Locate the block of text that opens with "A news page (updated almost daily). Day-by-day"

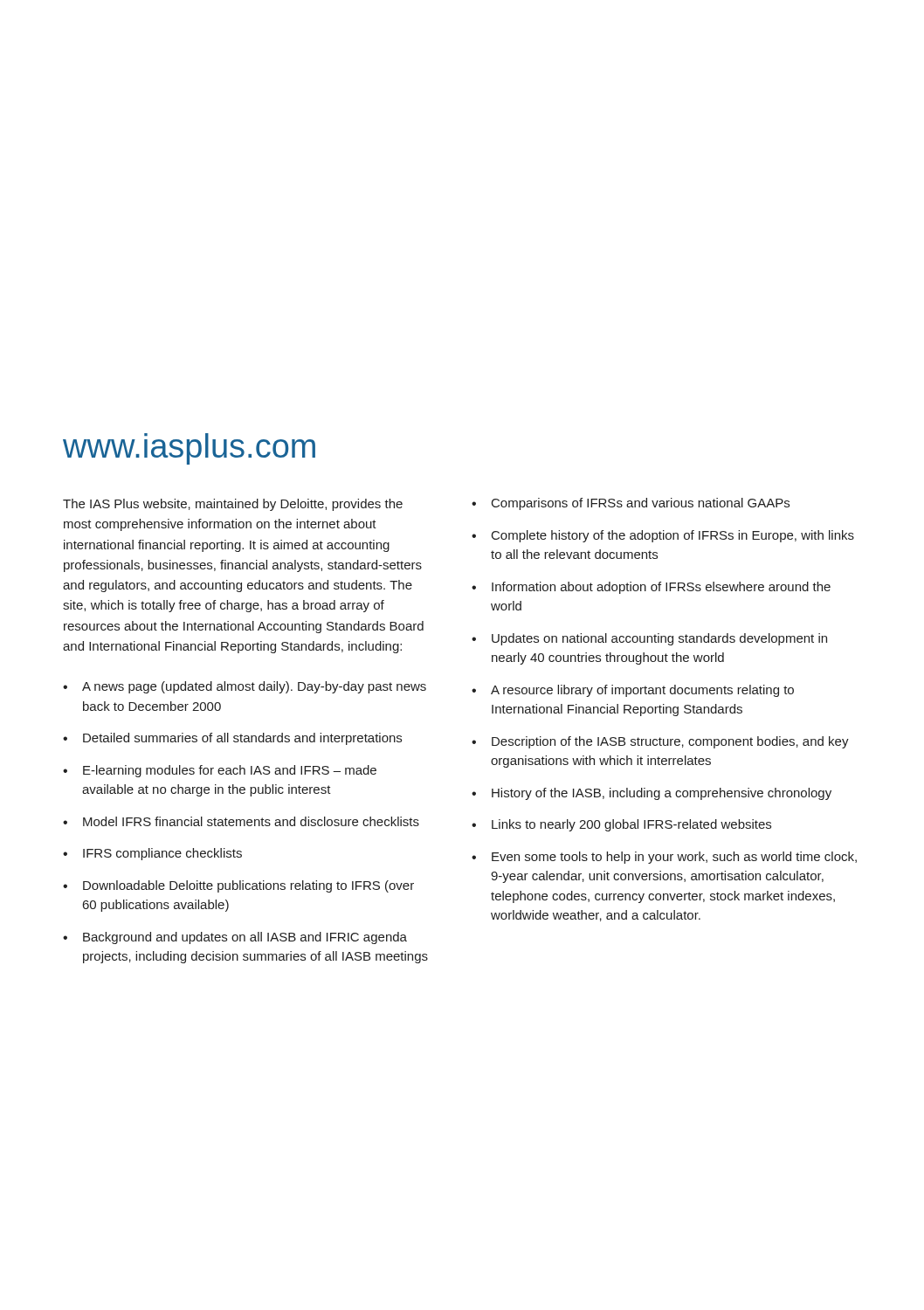254,696
